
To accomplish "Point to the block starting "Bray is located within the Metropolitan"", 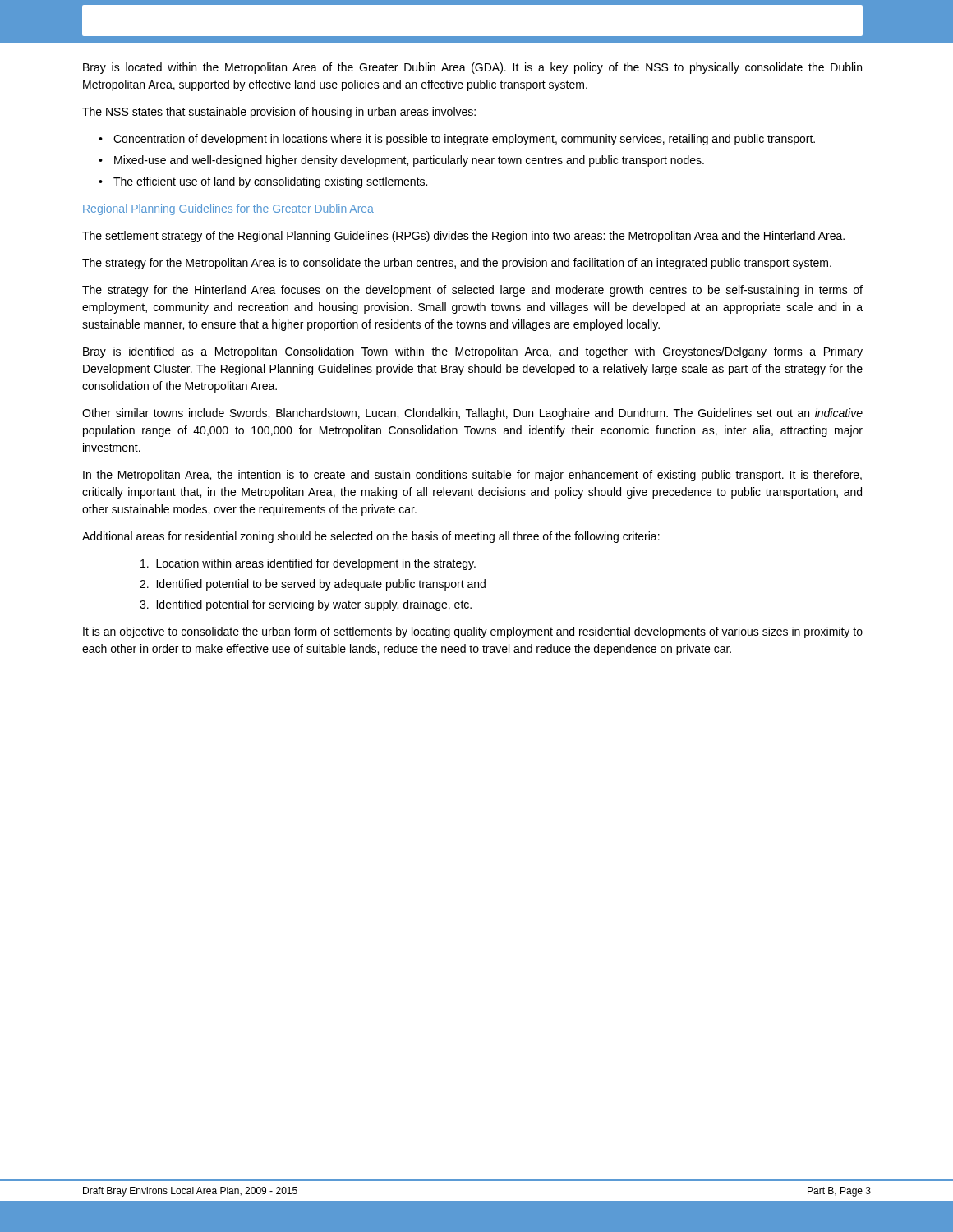I will coord(472,76).
